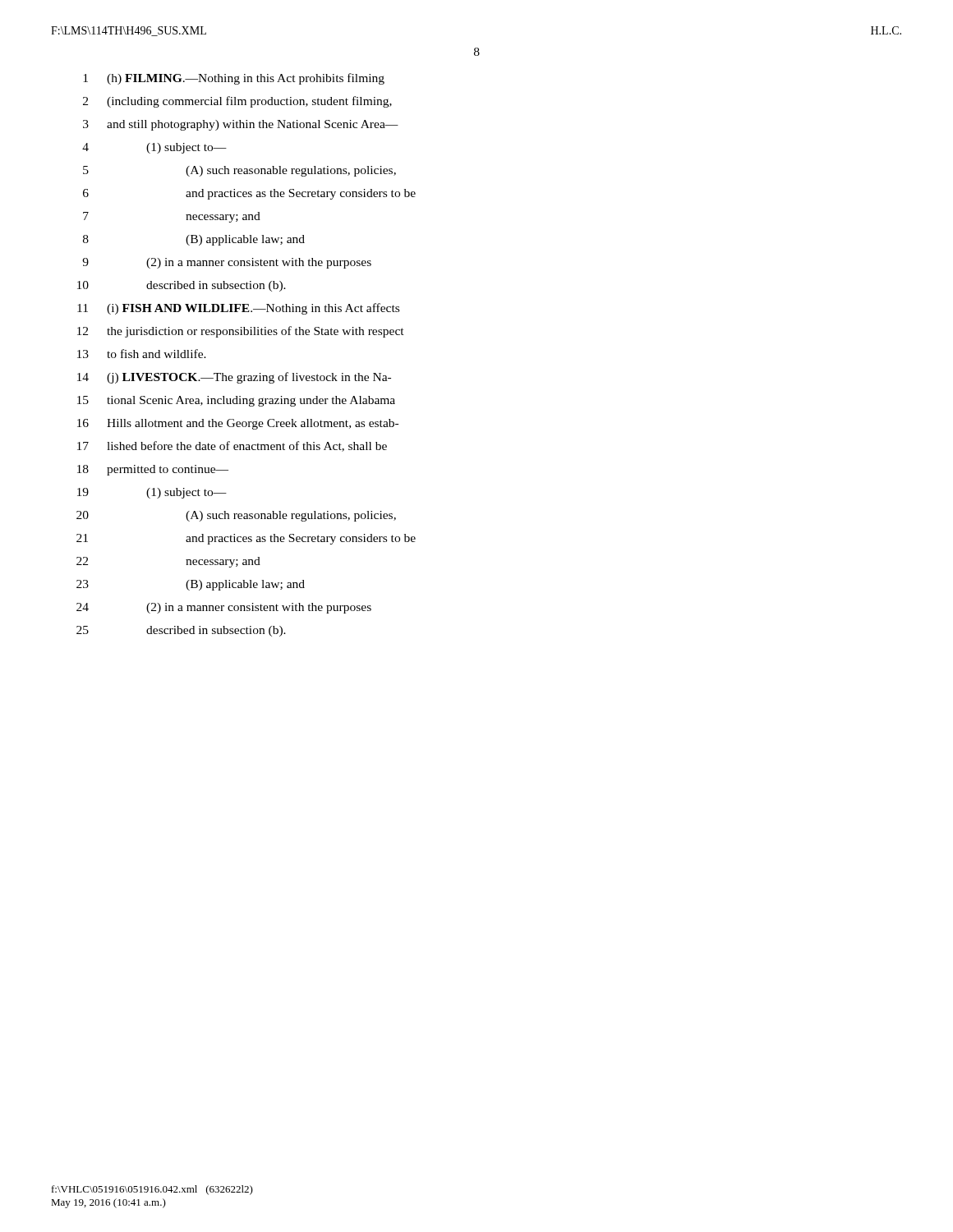
Task: Find the list item that reads "20 (A) such reasonable regulations, policies,"
Action: click(x=236, y=516)
